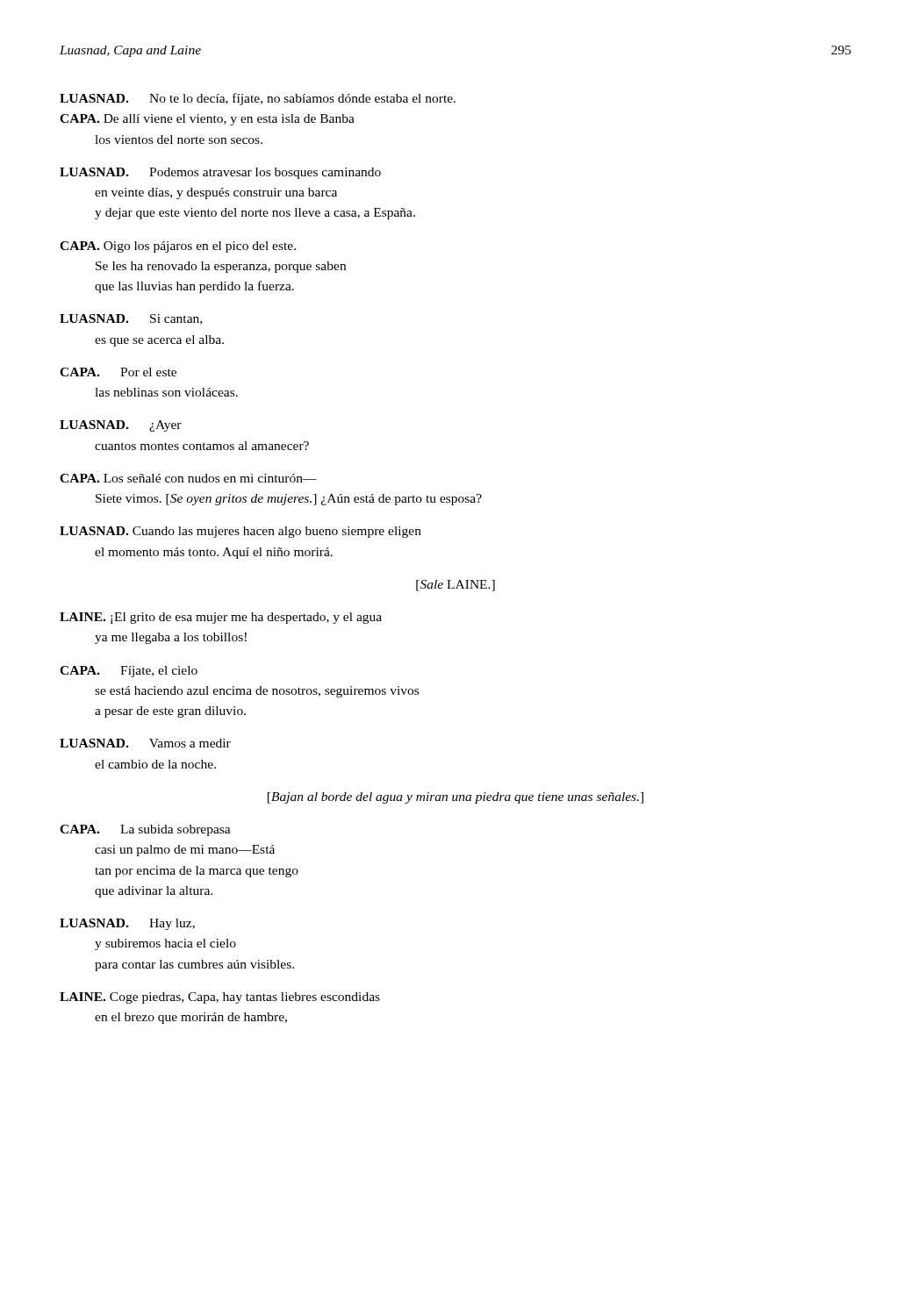Find the text block that reads "CAPA. Oigo los pájaros en el pico del"
911x1316 pixels.
tap(203, 267)
